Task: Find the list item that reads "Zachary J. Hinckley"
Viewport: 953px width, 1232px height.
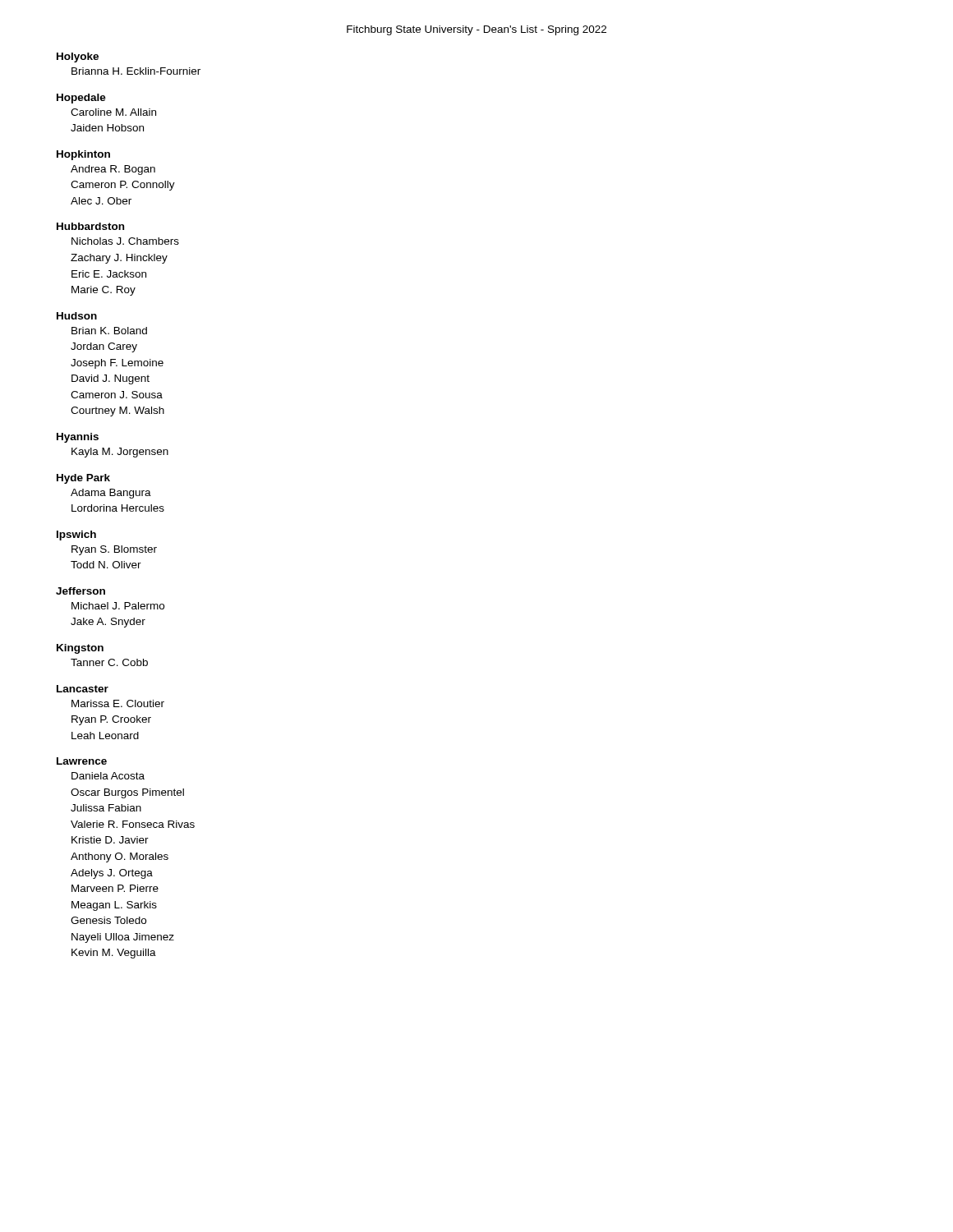Action: click(119, 257)
